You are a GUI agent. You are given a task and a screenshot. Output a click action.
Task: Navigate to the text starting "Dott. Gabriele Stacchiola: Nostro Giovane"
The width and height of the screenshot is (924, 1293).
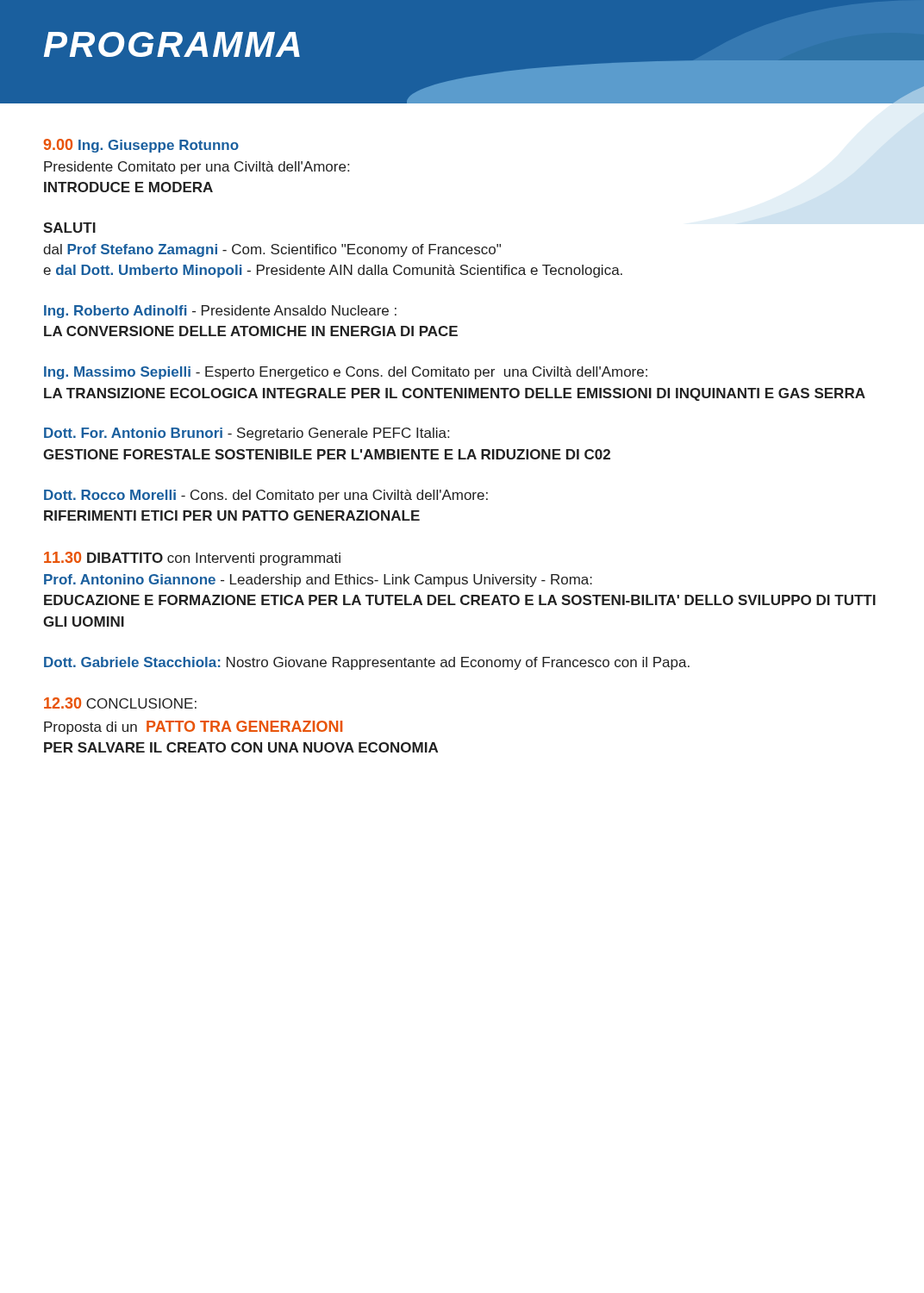[x=367, y=662]
